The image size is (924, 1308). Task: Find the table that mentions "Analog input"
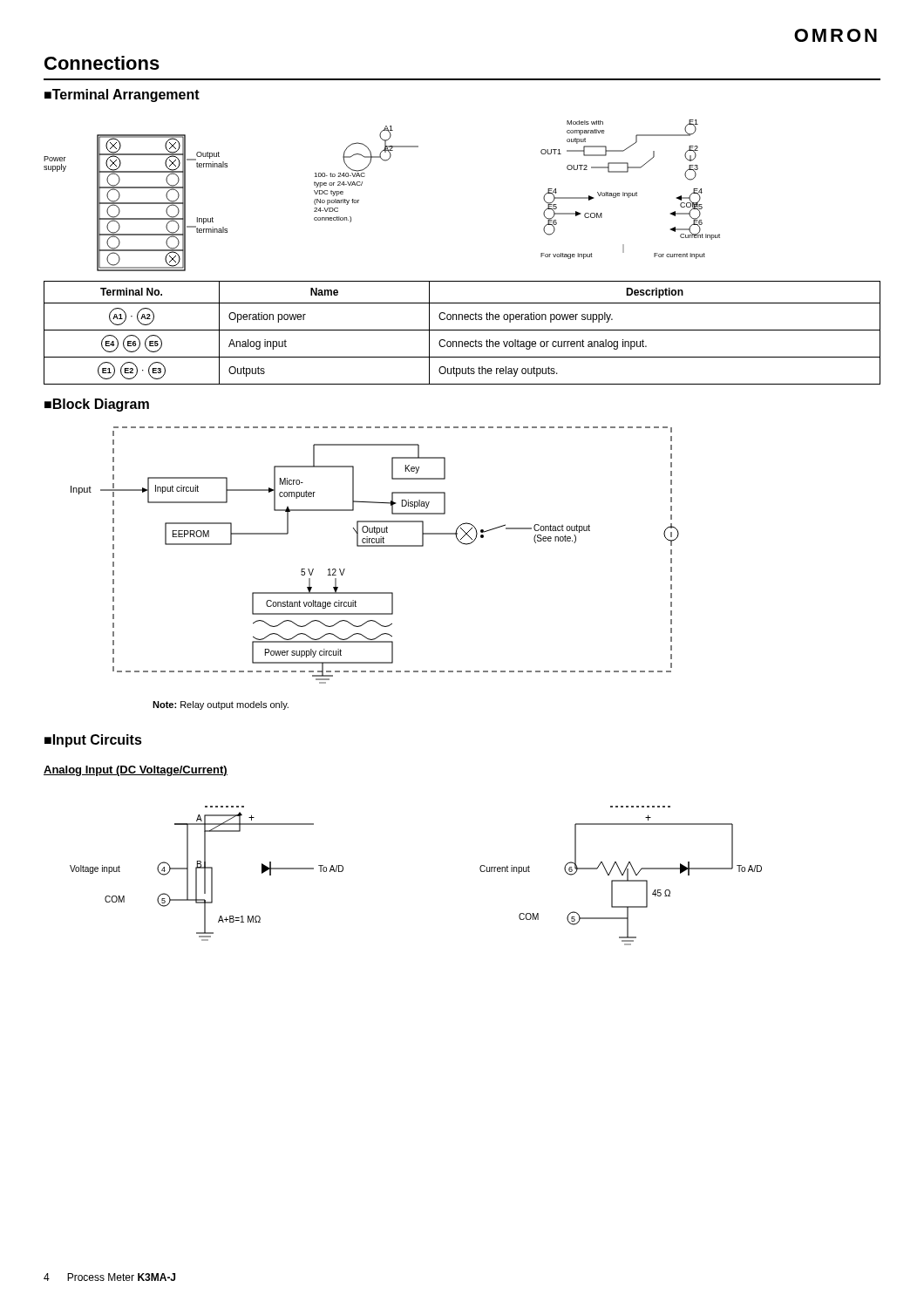[462, 333]
